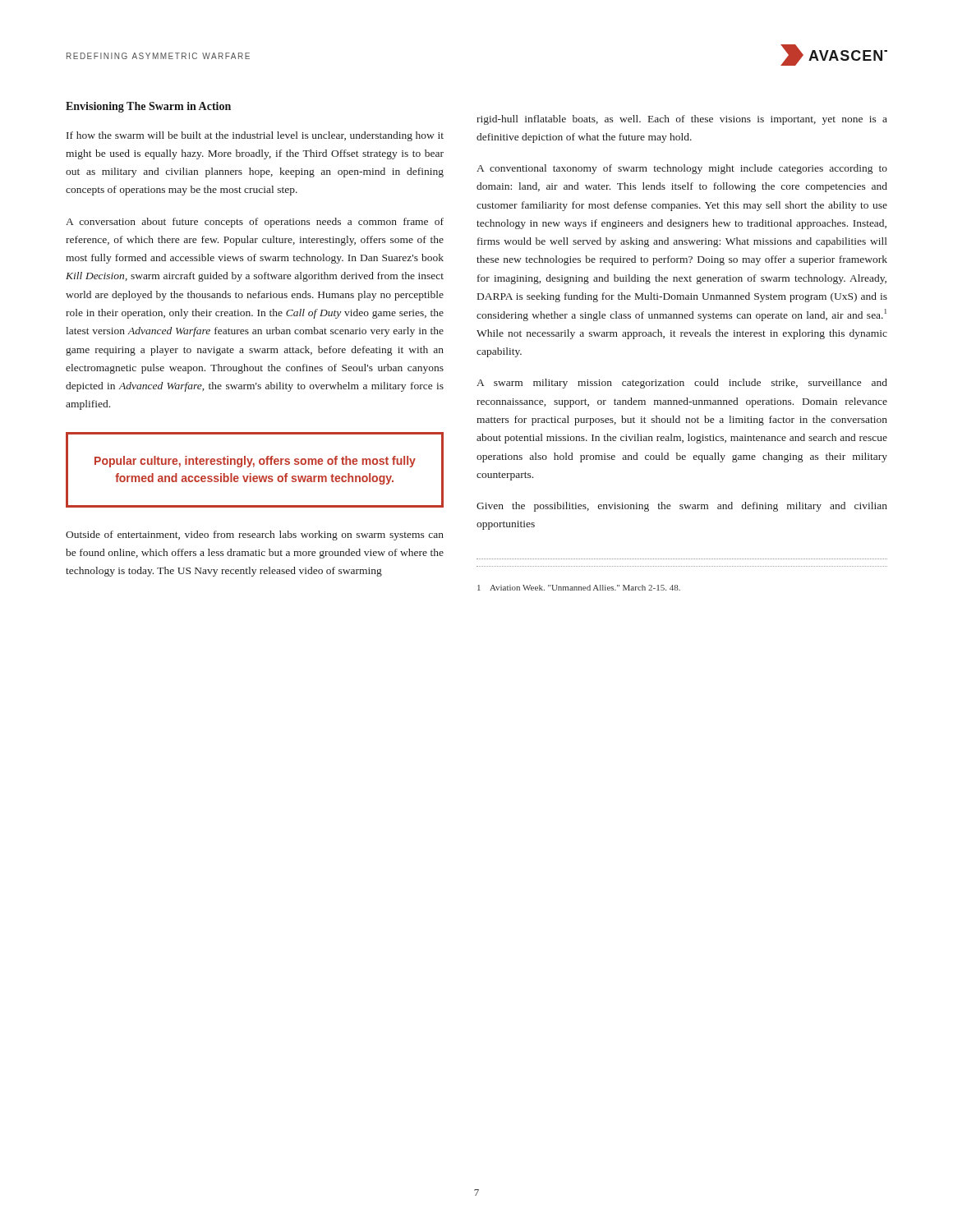The width and height of the screenshot is (953, 1232).
Task: Point to the text block starting "1 Aviation Week. "Unmanned Allies." March 2-15. 48."
Action: pyautogui.click(x=682, y=580)
